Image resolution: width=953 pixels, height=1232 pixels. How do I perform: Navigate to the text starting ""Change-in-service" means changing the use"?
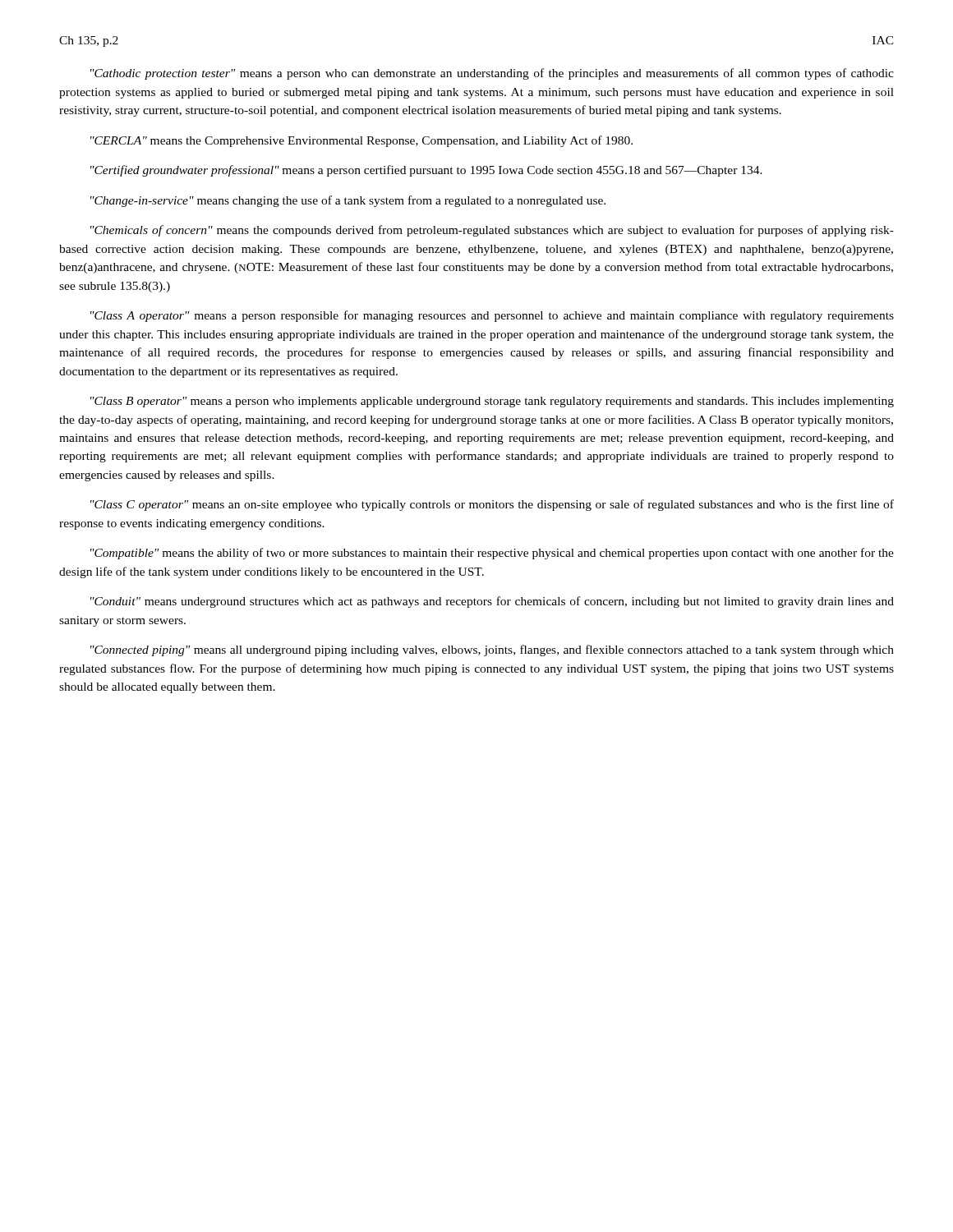348,200
